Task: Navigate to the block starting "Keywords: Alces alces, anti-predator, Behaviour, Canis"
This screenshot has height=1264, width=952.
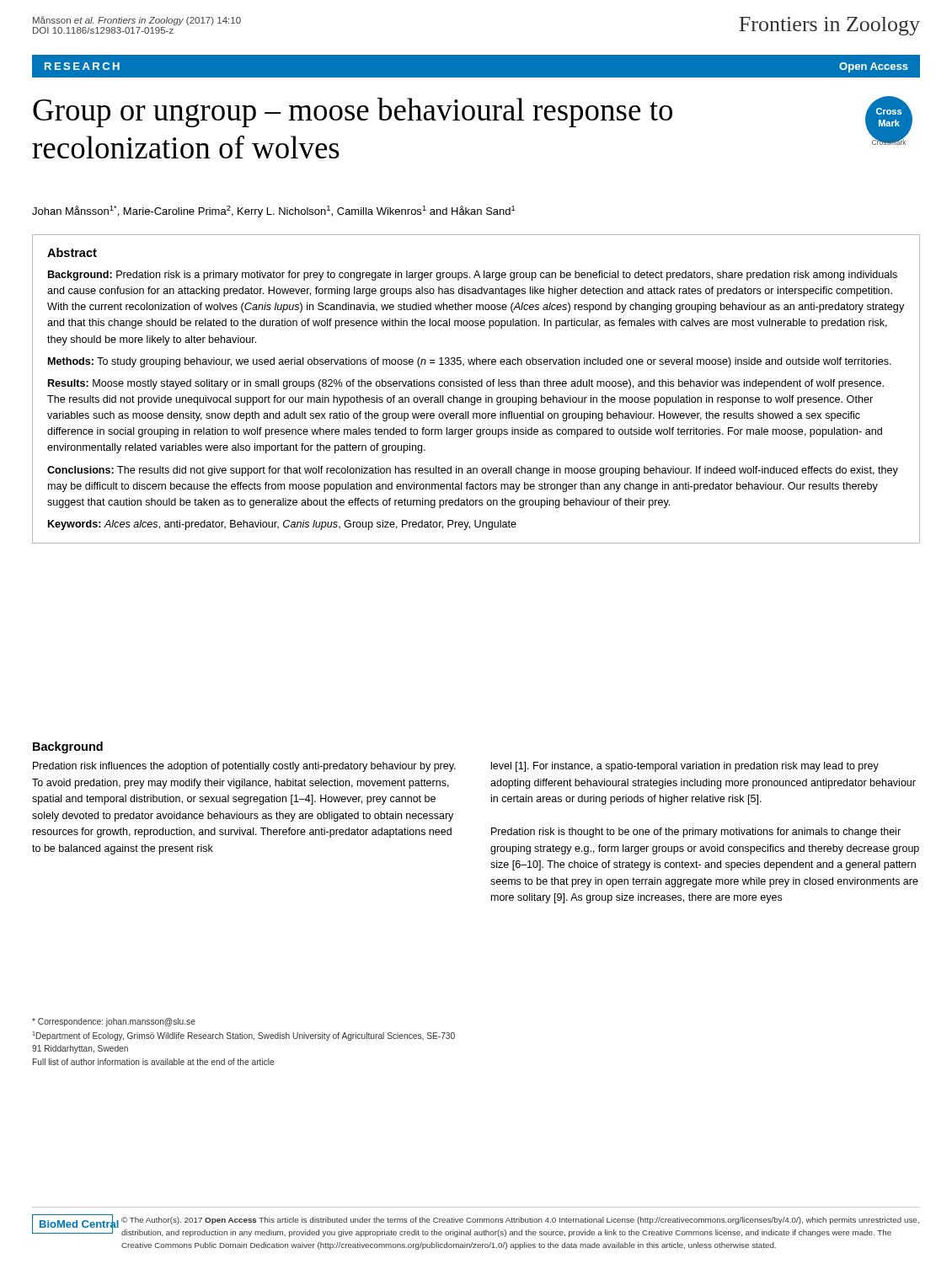Action: click(x=282, y=524)
